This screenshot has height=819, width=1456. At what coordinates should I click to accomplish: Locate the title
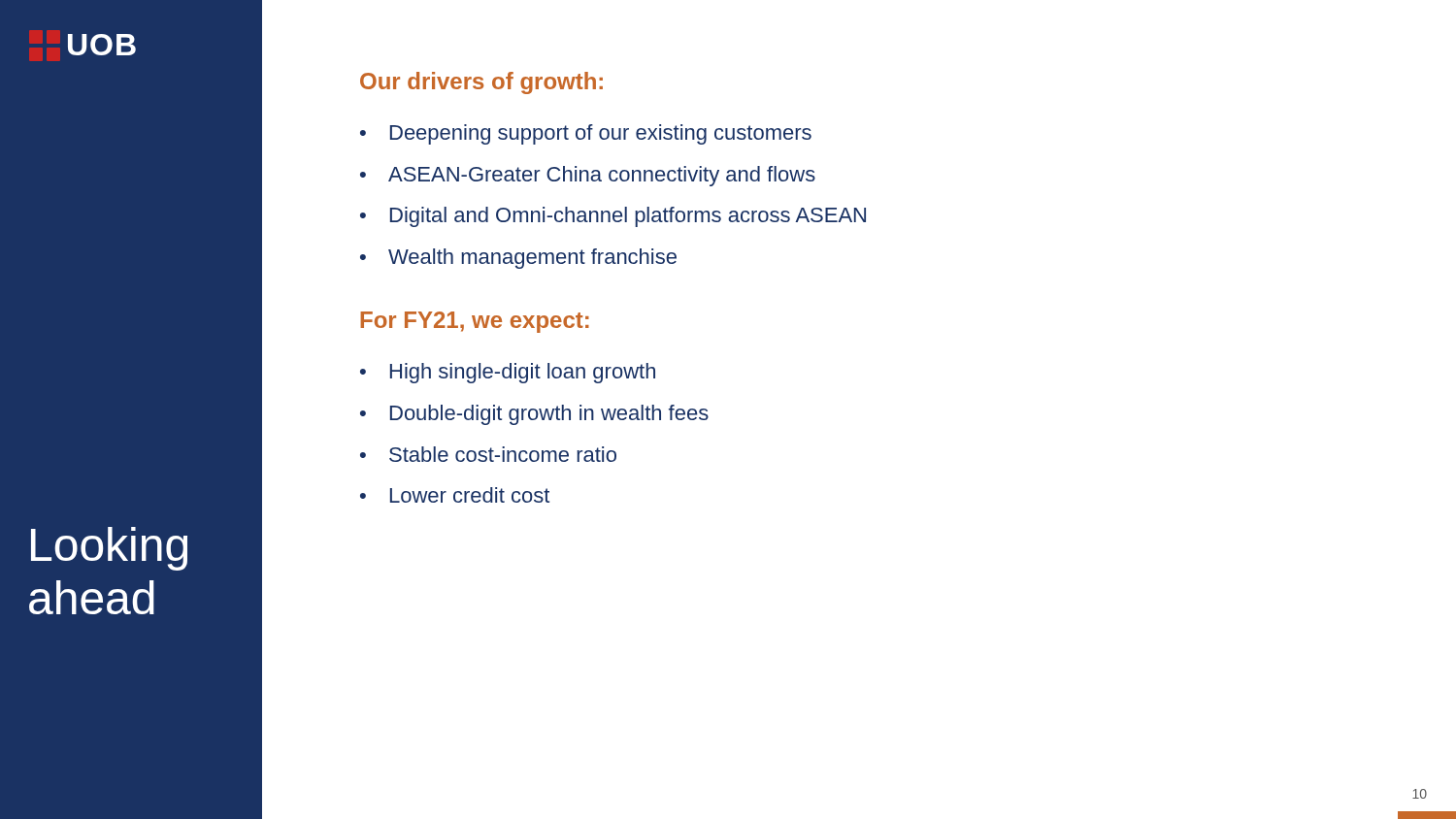pyautogui.click(x=109, y=571)
